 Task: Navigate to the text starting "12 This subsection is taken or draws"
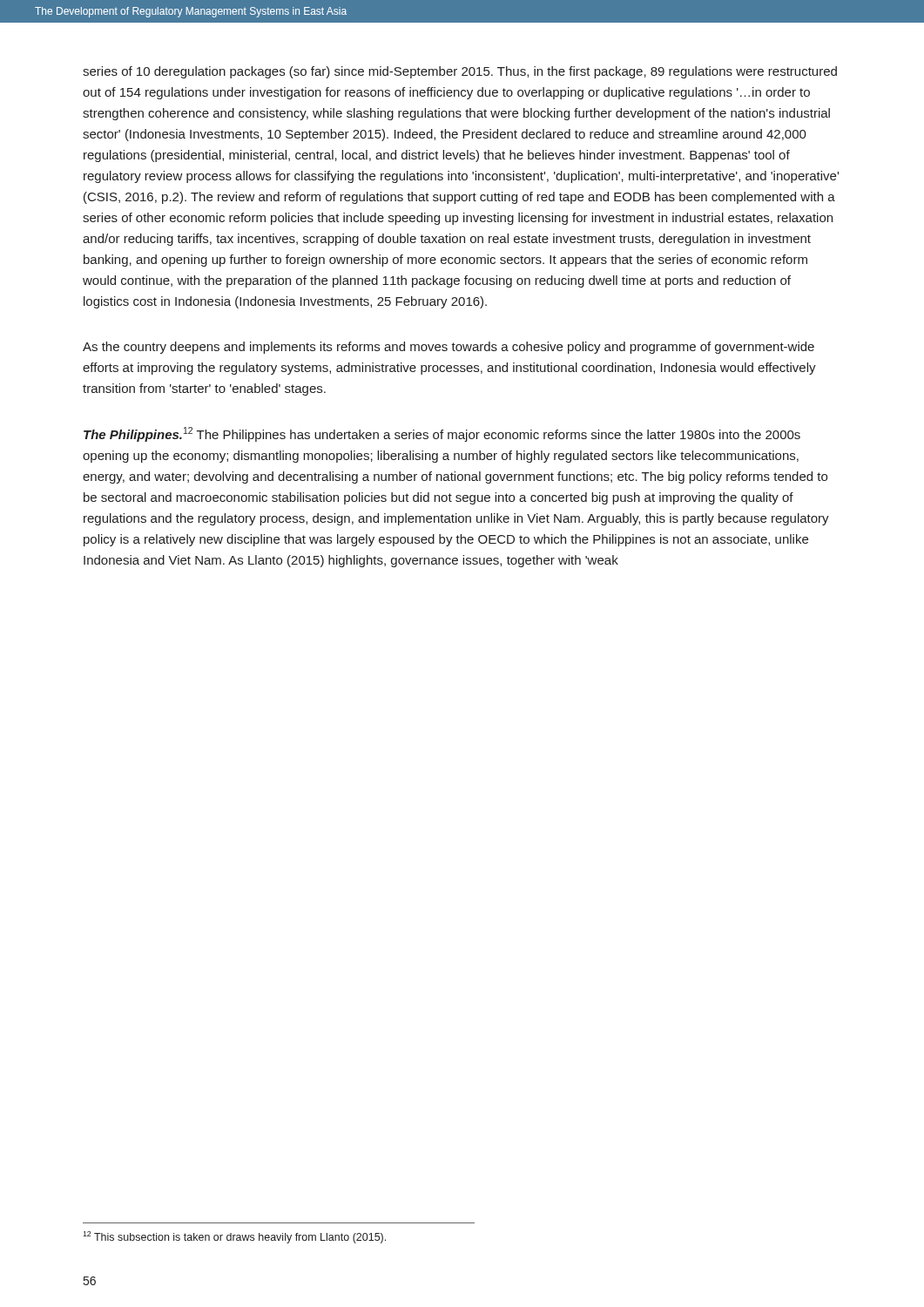[235, 1237]
